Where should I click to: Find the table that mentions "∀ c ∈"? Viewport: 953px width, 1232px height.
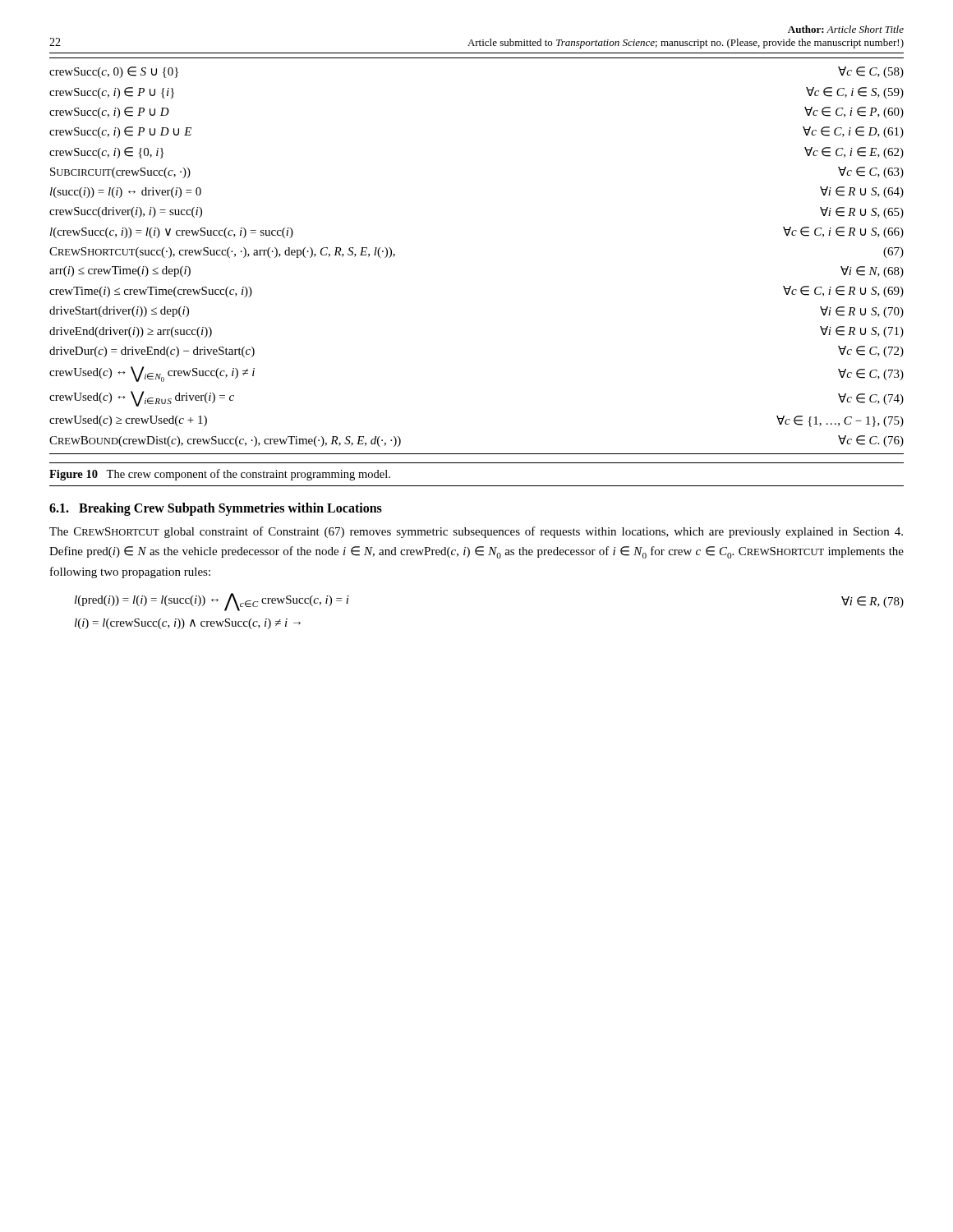[476, 256]
